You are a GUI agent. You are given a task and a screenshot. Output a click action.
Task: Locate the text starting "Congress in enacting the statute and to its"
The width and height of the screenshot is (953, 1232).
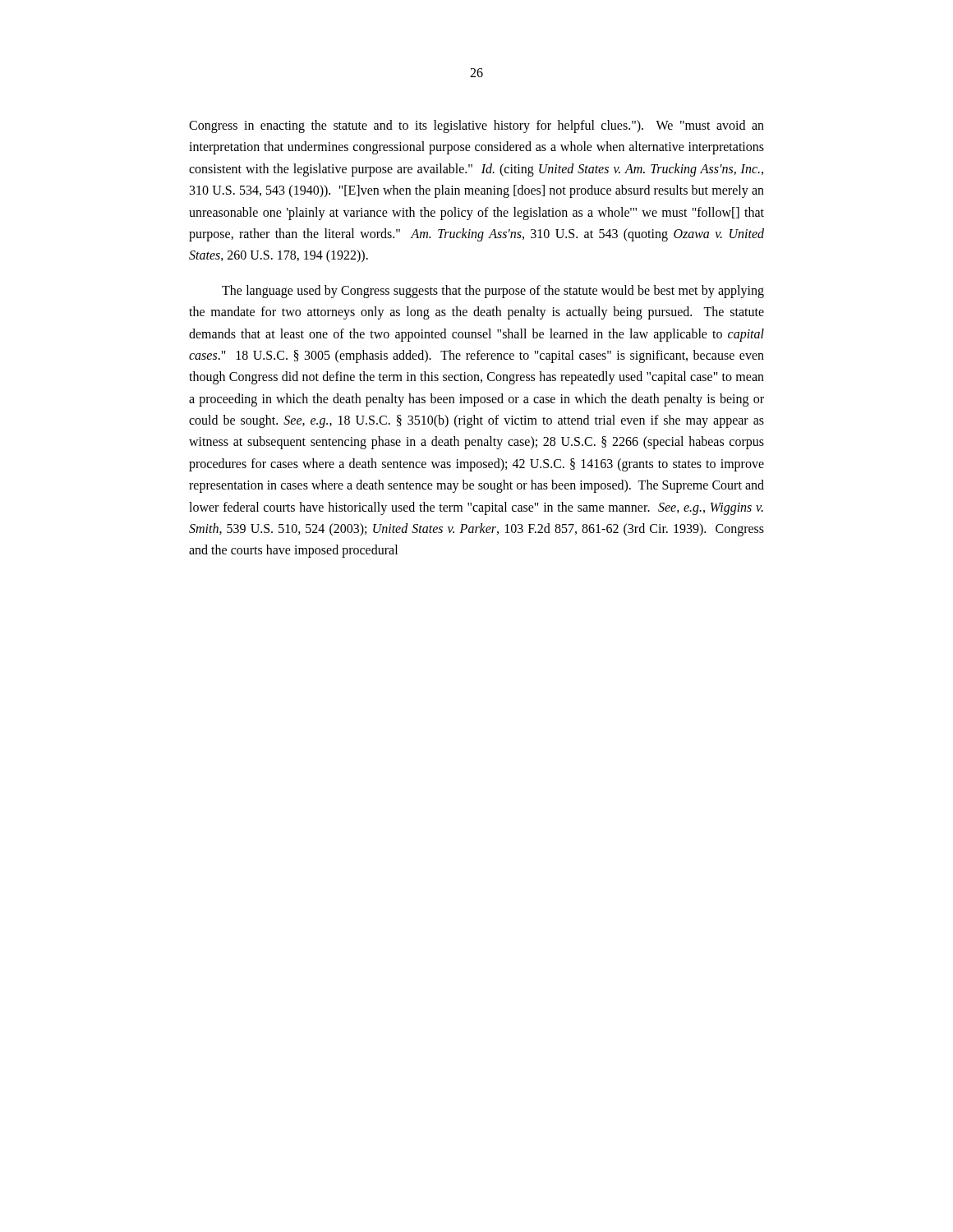coord(476,190)
